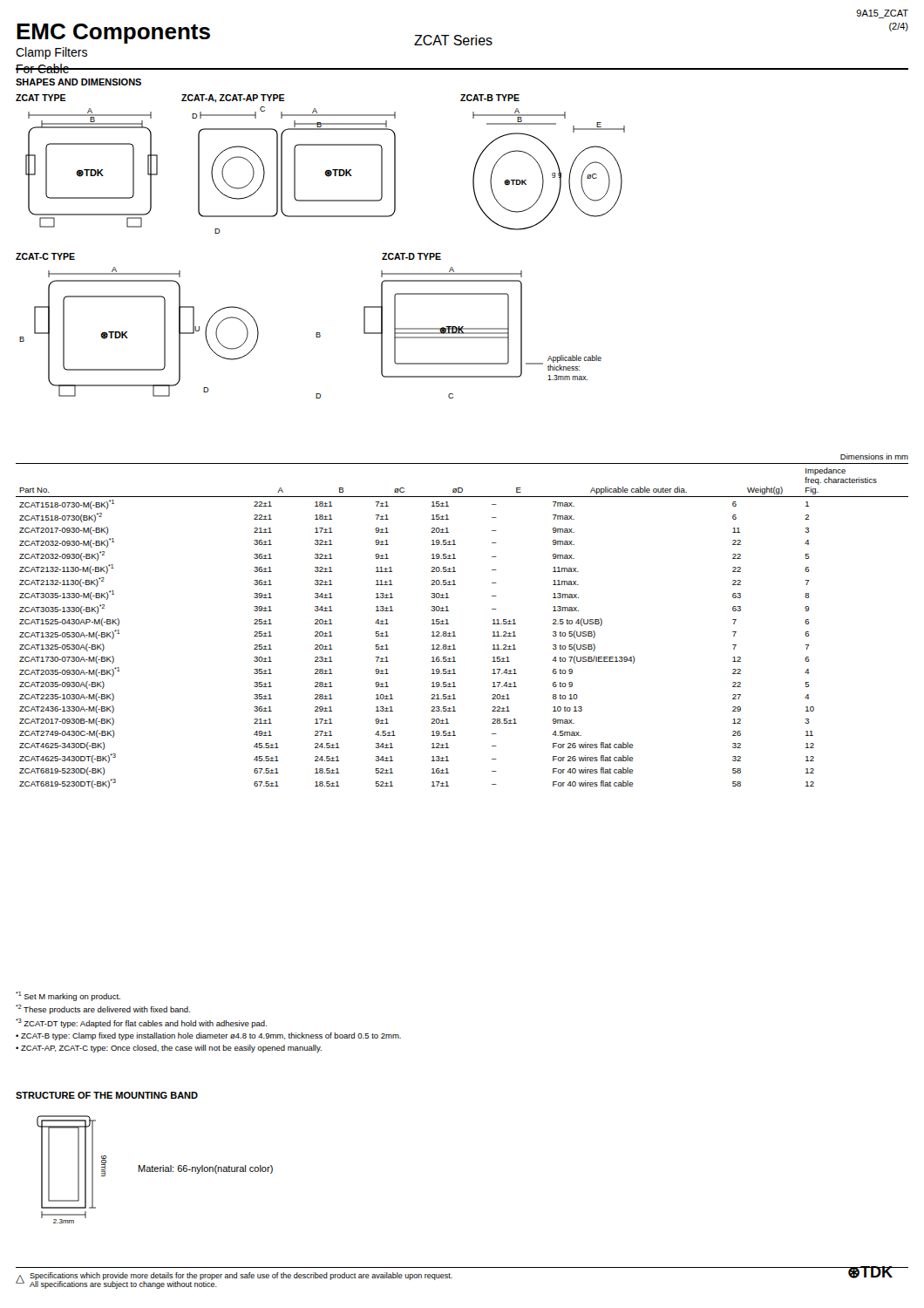Click on the table containing "Impedance freq. characteristics"
The image size is (924, 1308).
click(x=462, y=621)
